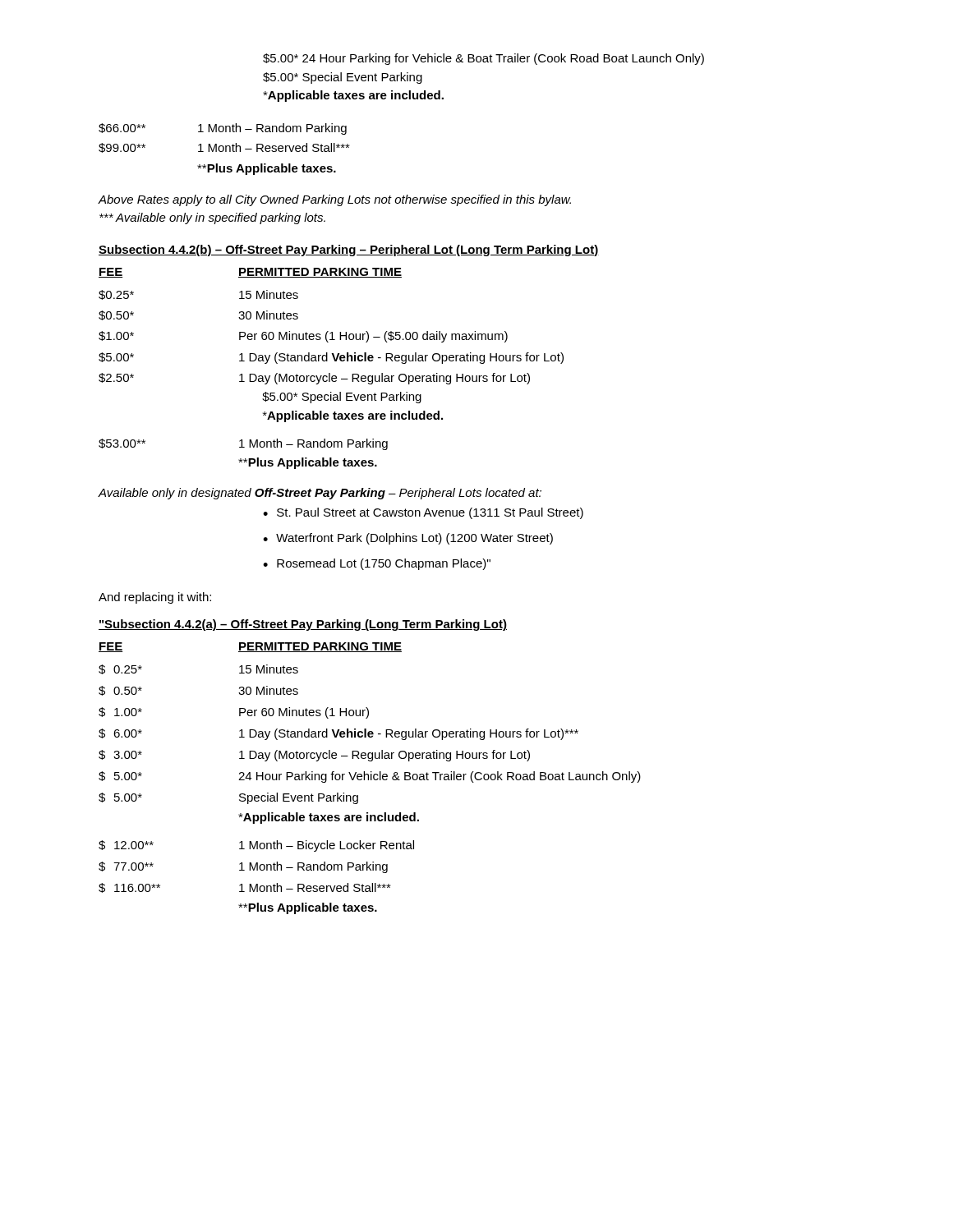
Task: Click on the region starting "$66.00** 1 Month – Random Parking $99.00**"
Action: pos(223,129)
